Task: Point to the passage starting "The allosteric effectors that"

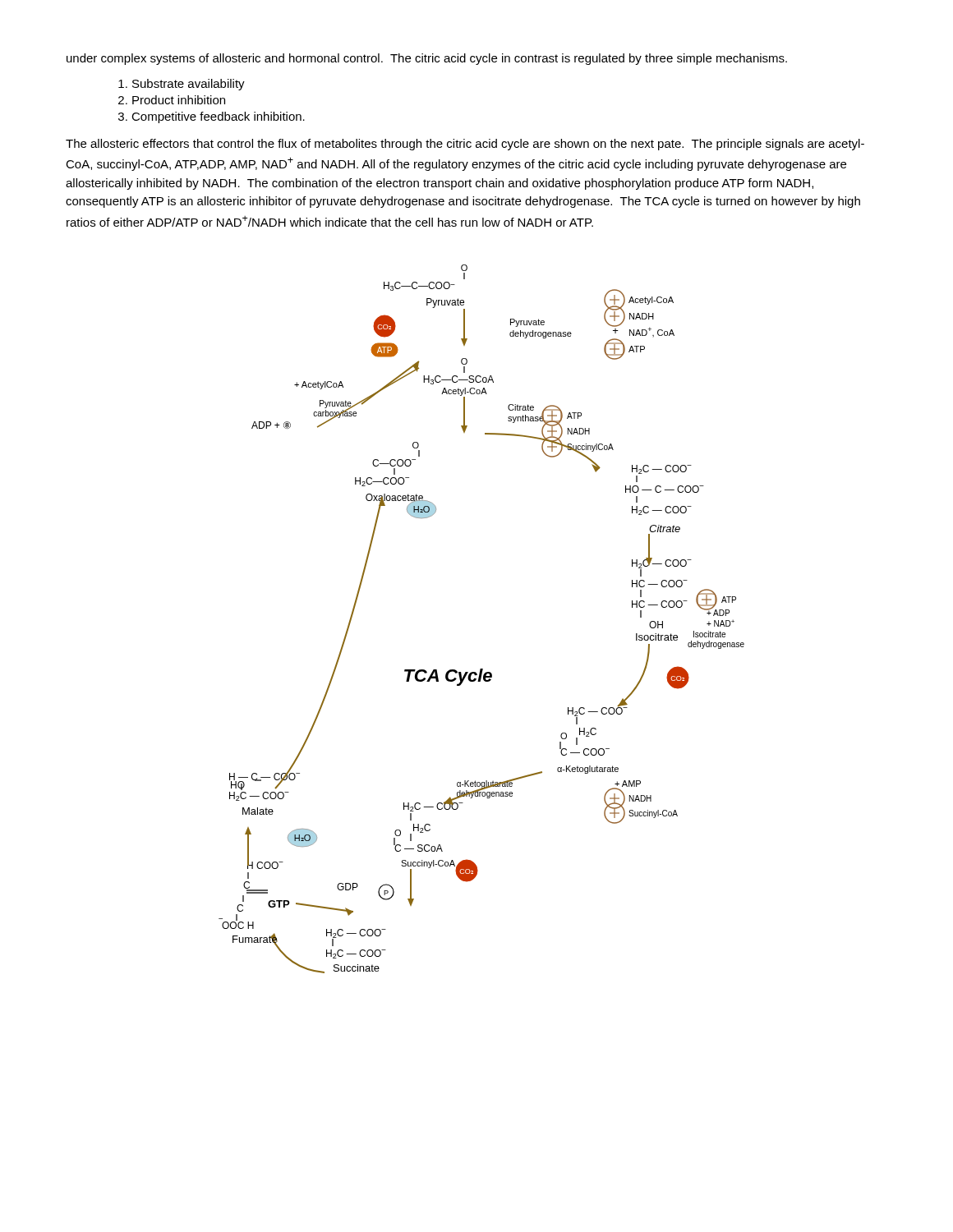Action: click(x=465, y=182)
